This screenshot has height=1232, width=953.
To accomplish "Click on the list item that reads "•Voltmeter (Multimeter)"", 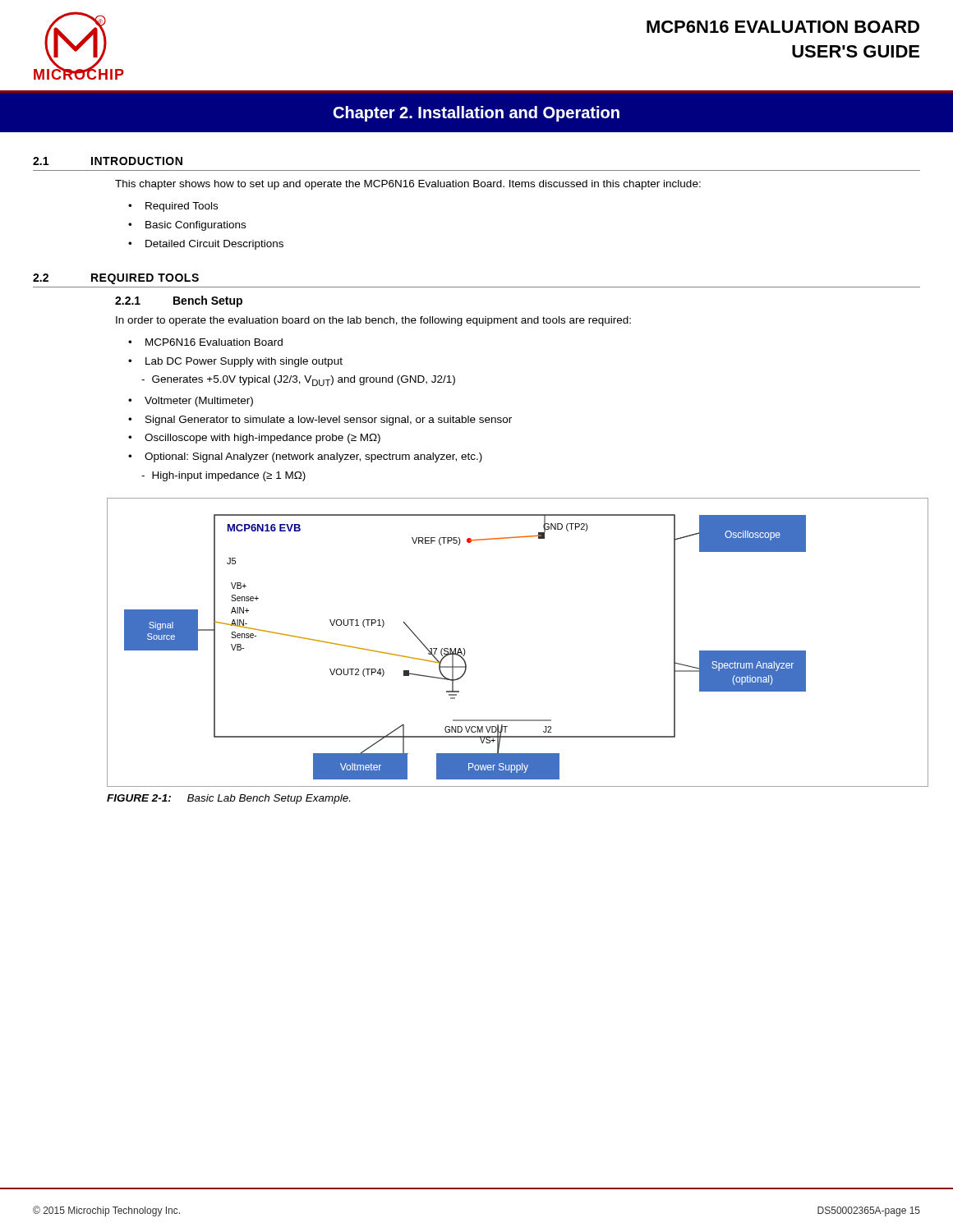I will (191, 401).
